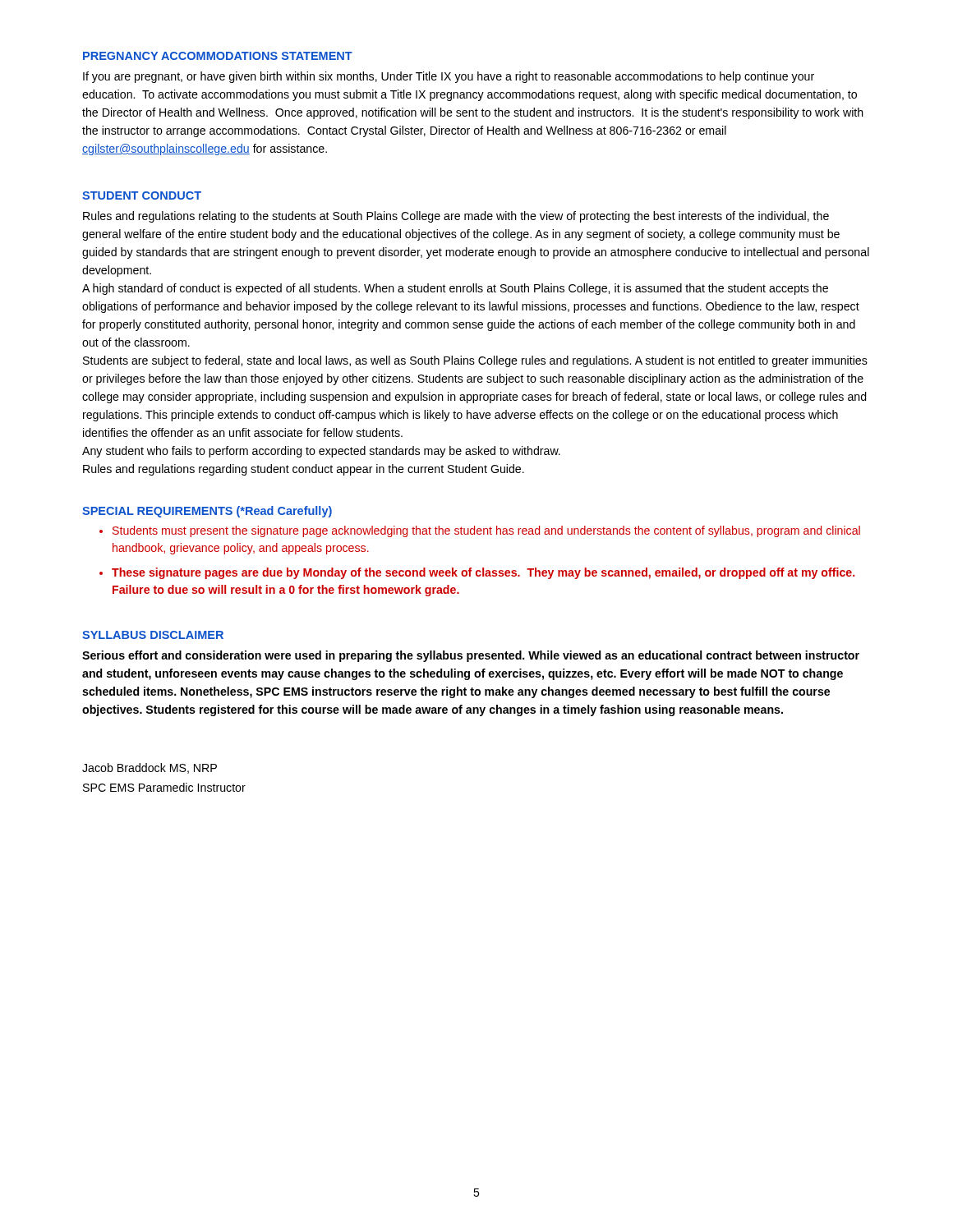Select the region starting "STUDENT CONDUCT"
953x1232 pixels.
(142, 195)
